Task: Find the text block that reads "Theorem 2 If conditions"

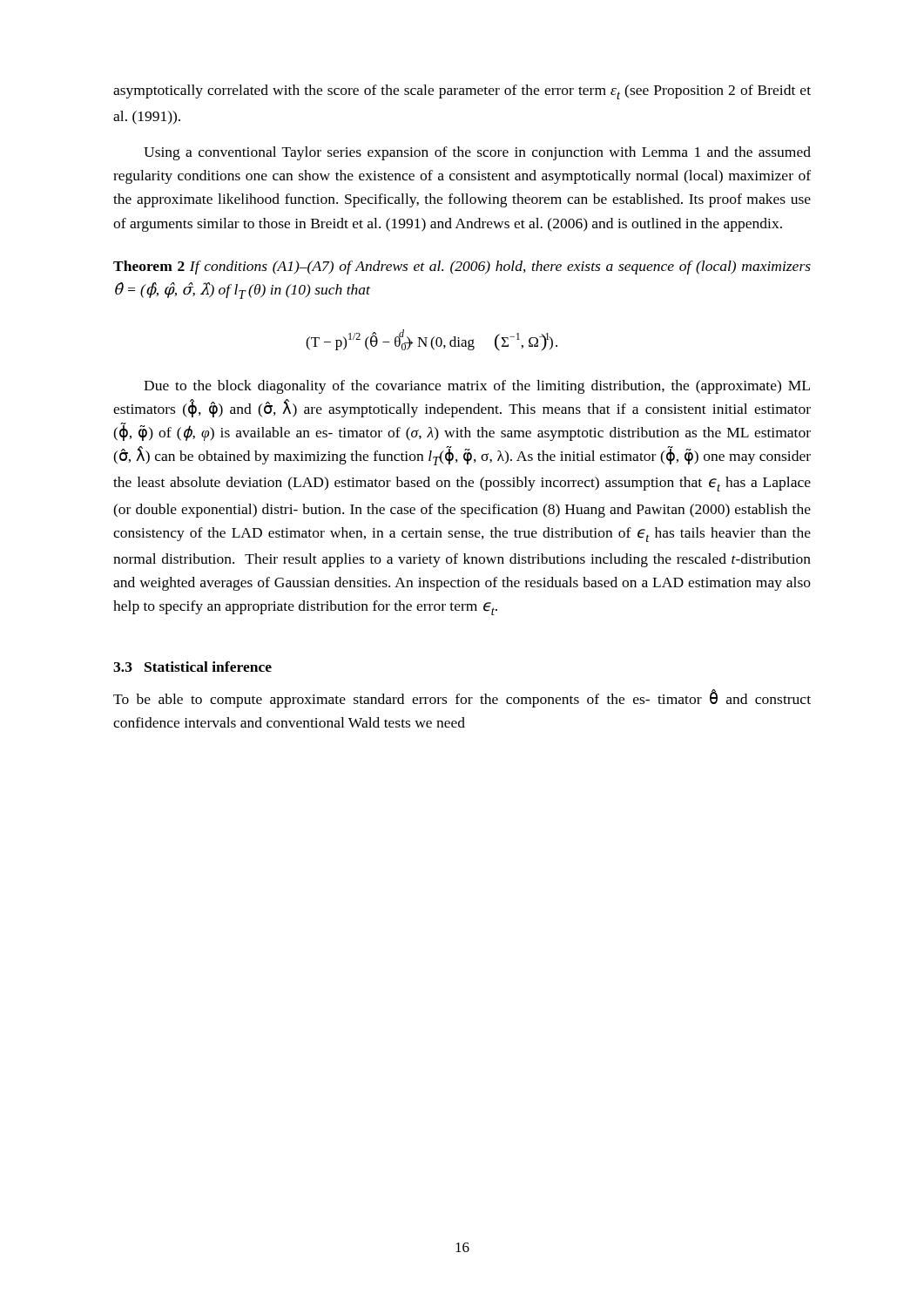Action: [462, 279]
